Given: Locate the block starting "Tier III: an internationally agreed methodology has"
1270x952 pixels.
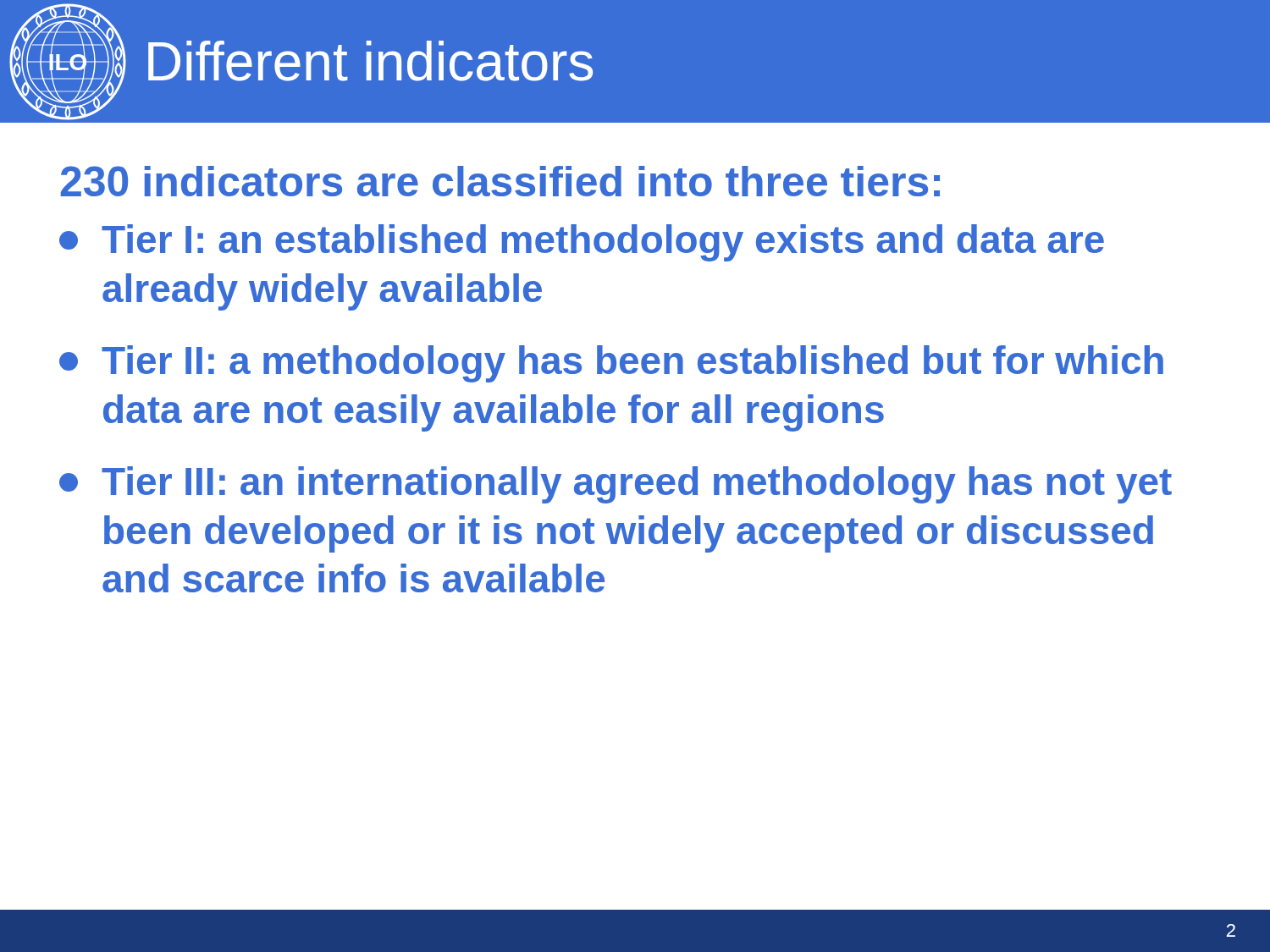Looking at the screenshot, I should coord(635,531).
